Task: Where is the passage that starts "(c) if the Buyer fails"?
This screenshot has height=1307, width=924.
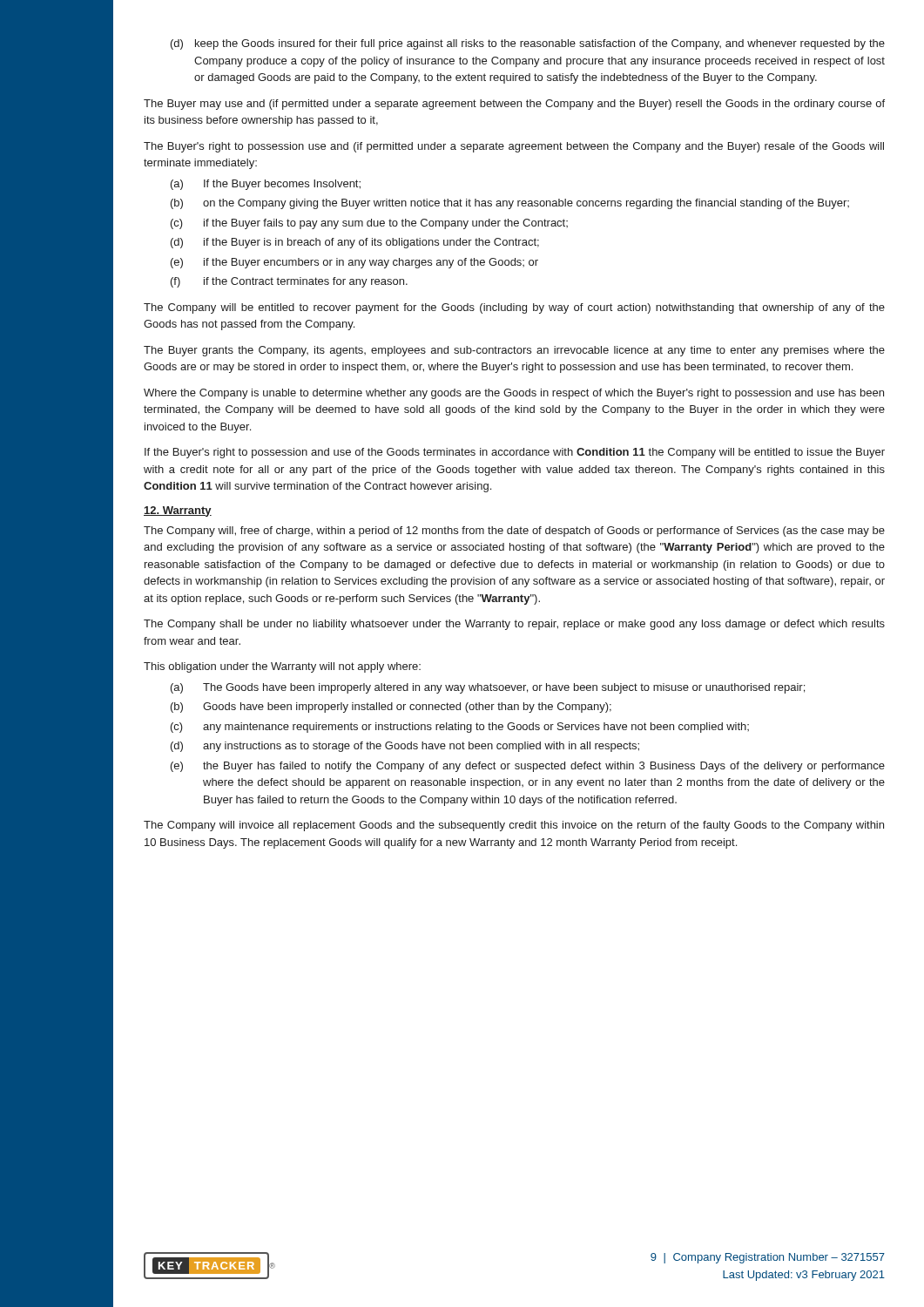Action: [369, 222]
